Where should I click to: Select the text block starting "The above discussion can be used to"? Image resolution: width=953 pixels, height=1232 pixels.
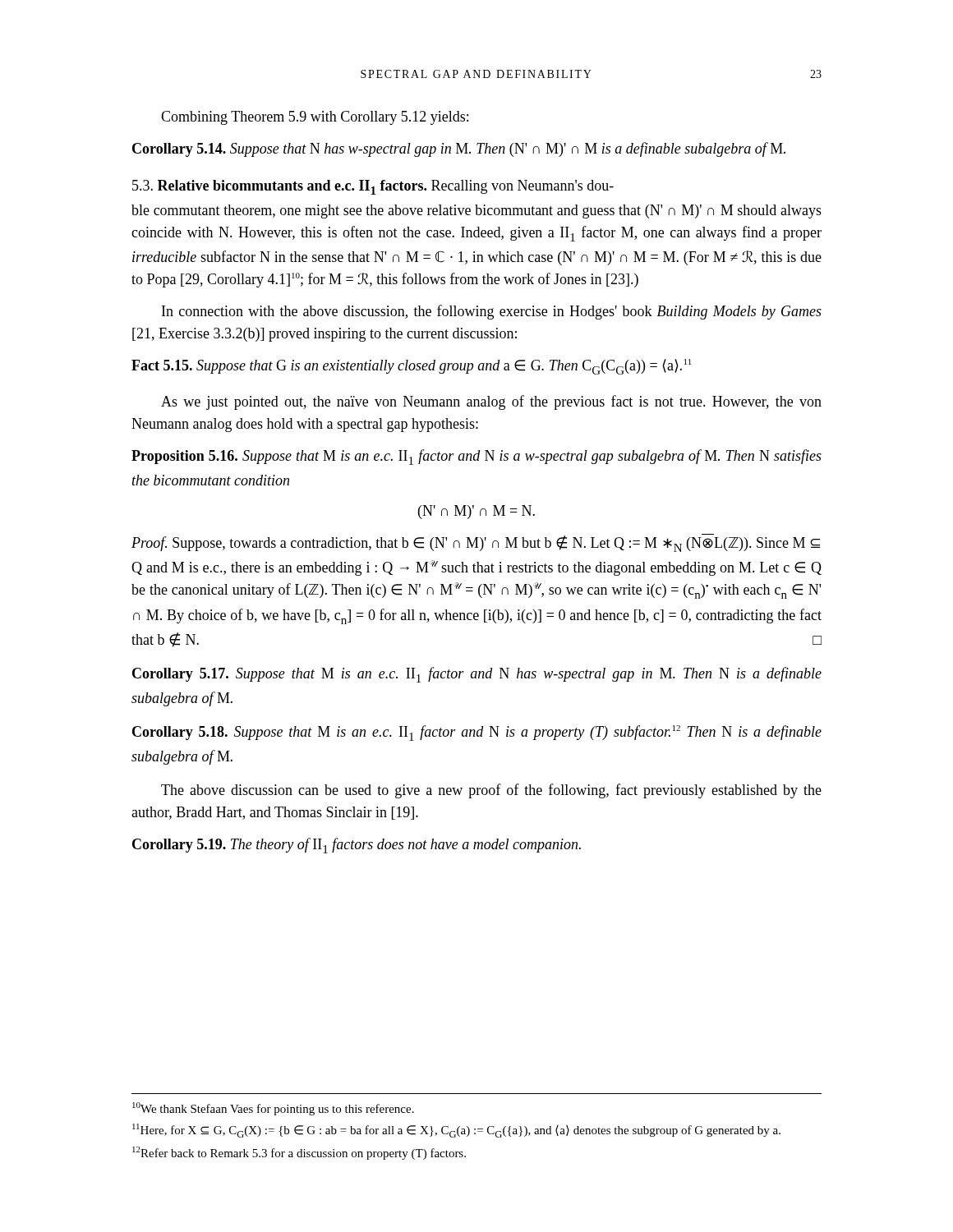tap(476, 801)
